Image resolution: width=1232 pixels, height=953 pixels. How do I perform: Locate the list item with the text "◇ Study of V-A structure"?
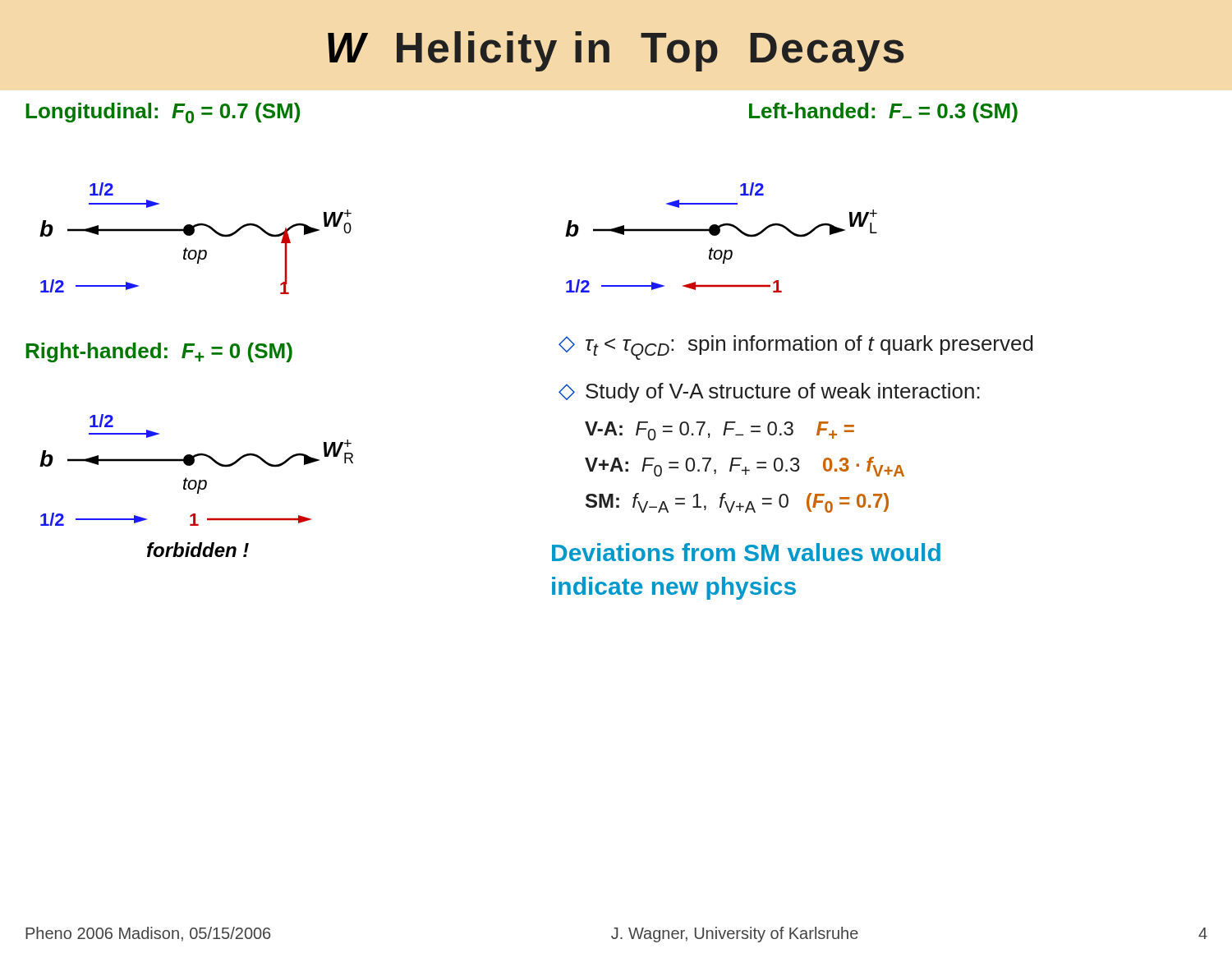769,393
